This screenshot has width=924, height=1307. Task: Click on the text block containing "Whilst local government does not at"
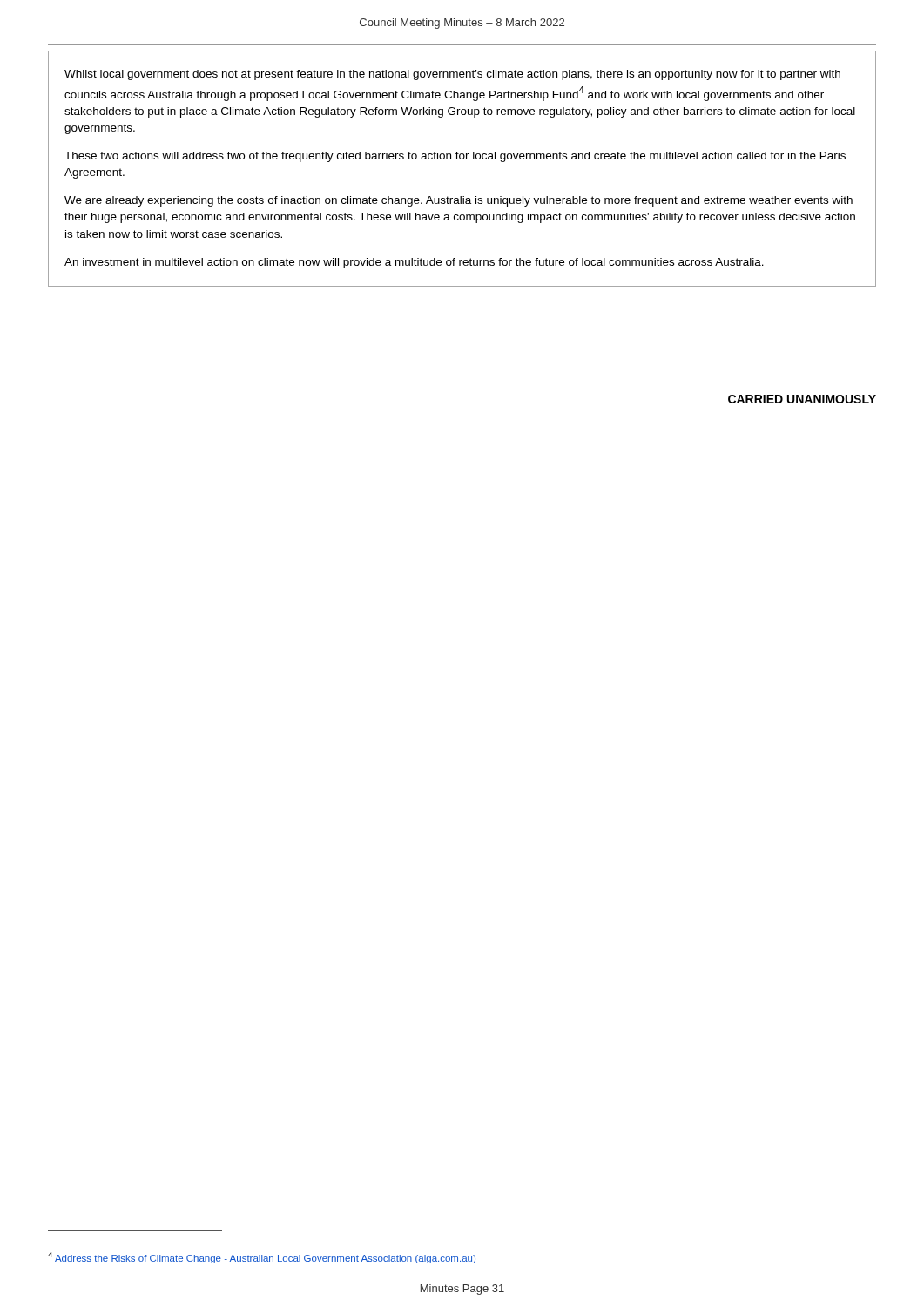click(x=462, y=168)
